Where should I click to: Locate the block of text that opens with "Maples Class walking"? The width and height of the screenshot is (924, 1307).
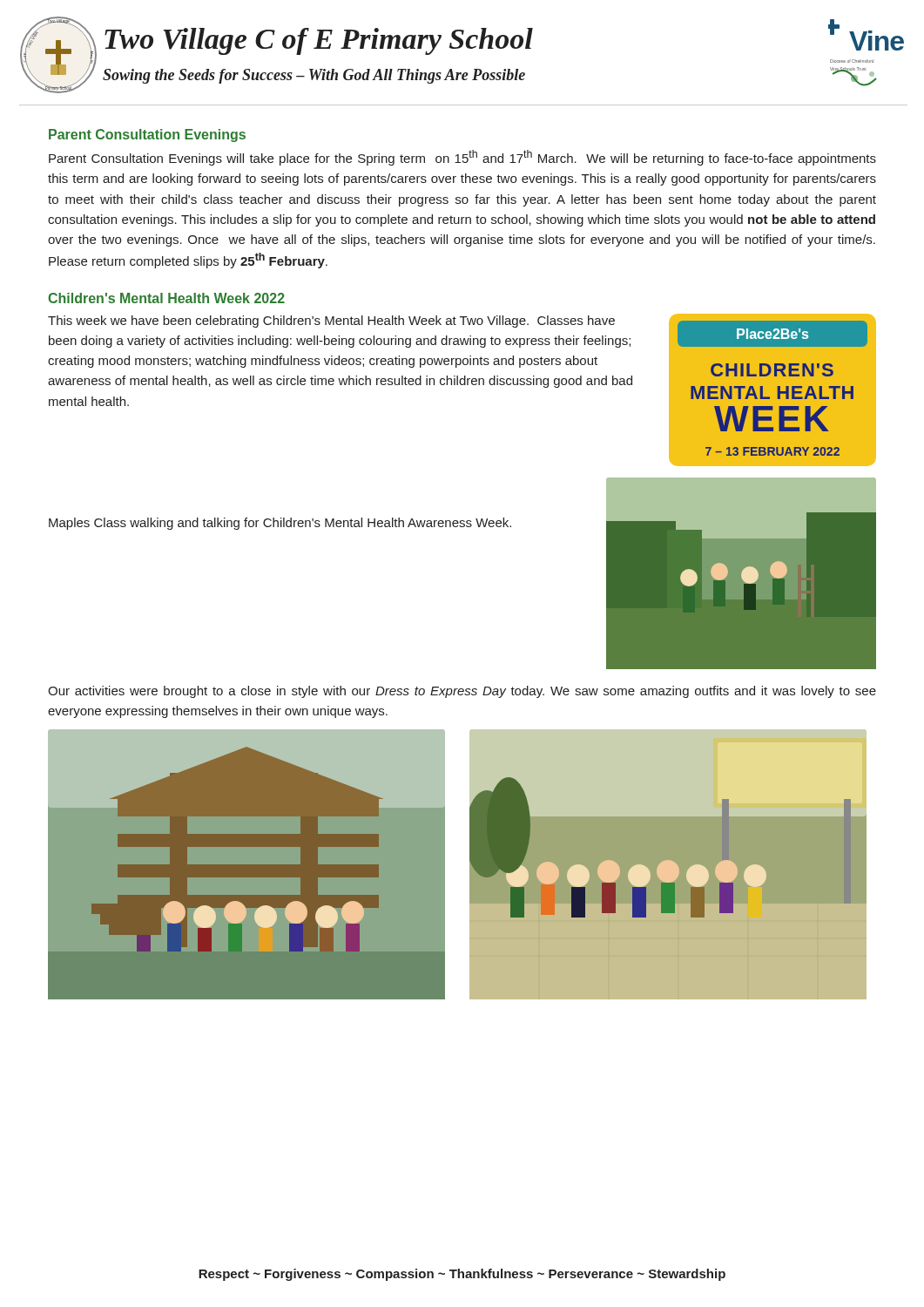(280, 522)
